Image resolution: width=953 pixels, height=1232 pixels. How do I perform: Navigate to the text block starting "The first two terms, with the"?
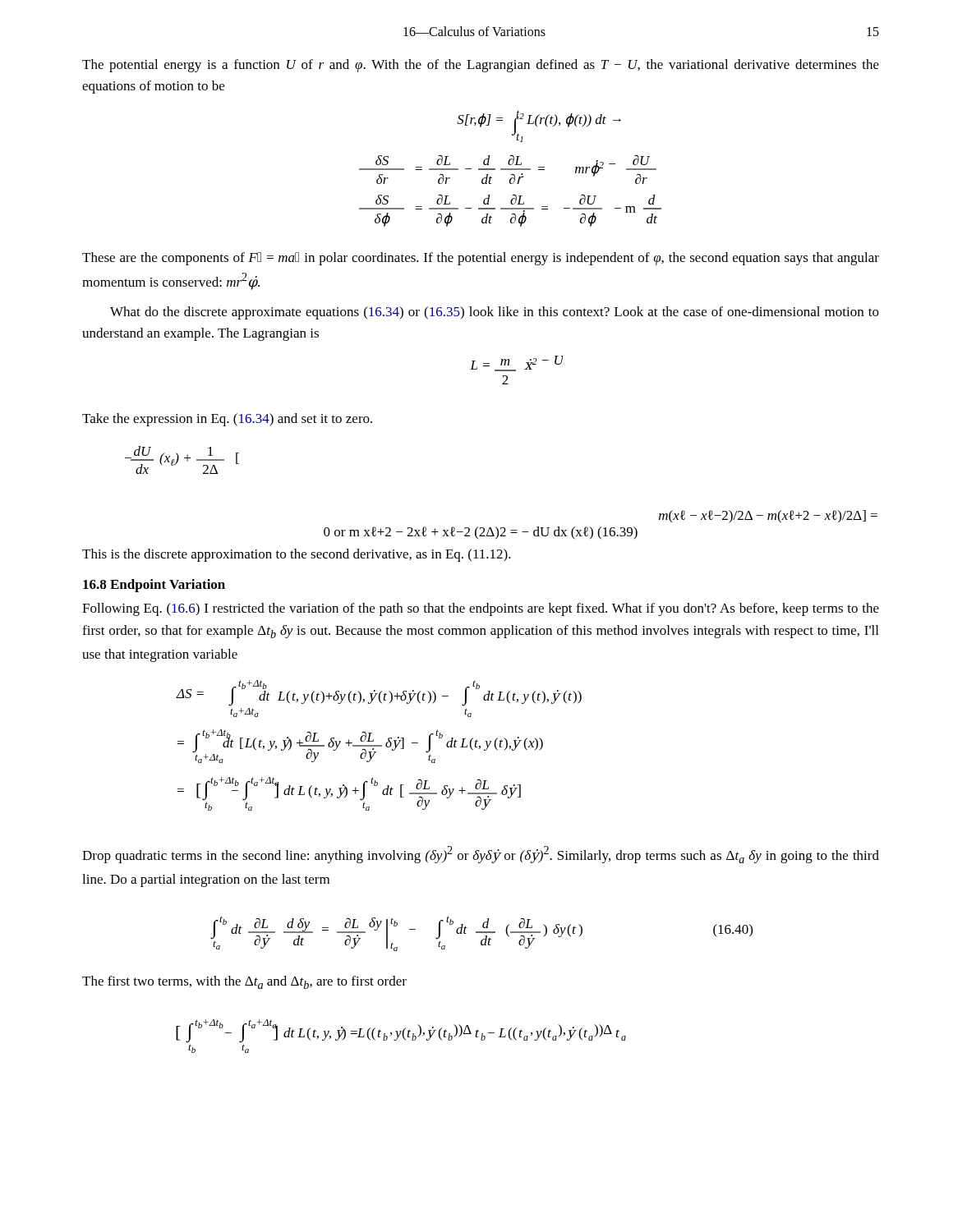tap(244, 982)
